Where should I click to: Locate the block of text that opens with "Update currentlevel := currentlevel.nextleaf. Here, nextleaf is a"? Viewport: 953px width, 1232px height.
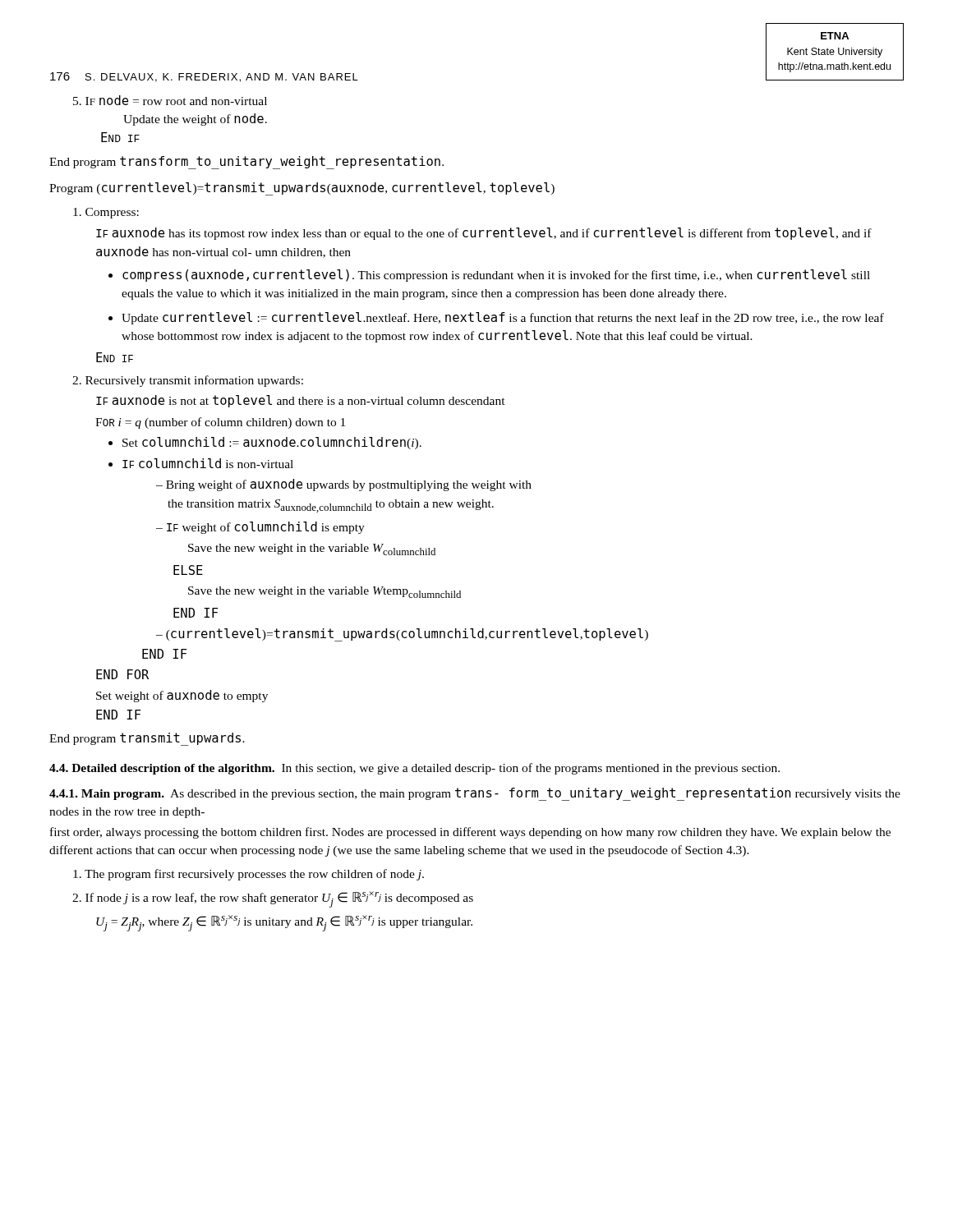[503, 327]
